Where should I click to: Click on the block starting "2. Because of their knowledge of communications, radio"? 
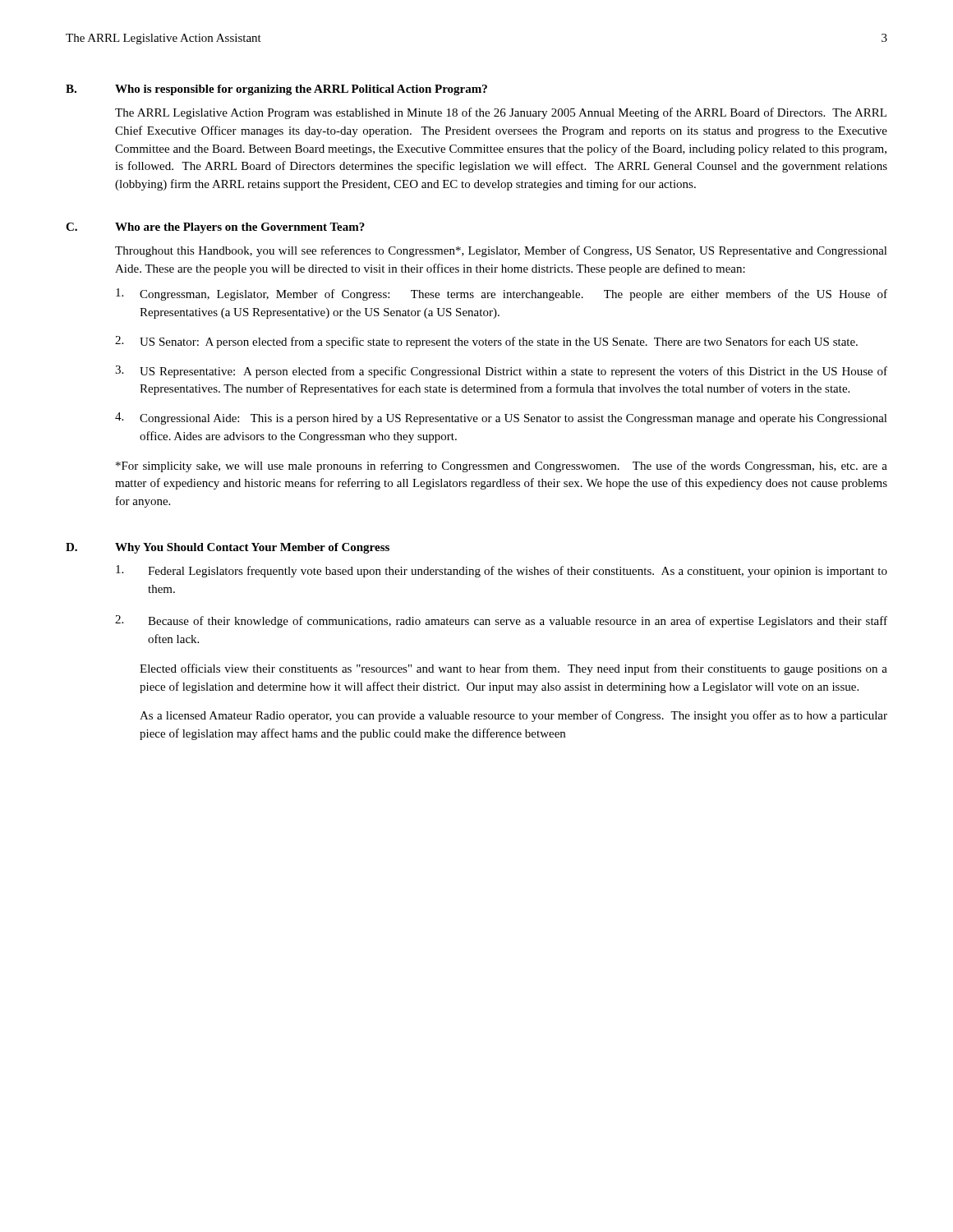tap(501, 631)
